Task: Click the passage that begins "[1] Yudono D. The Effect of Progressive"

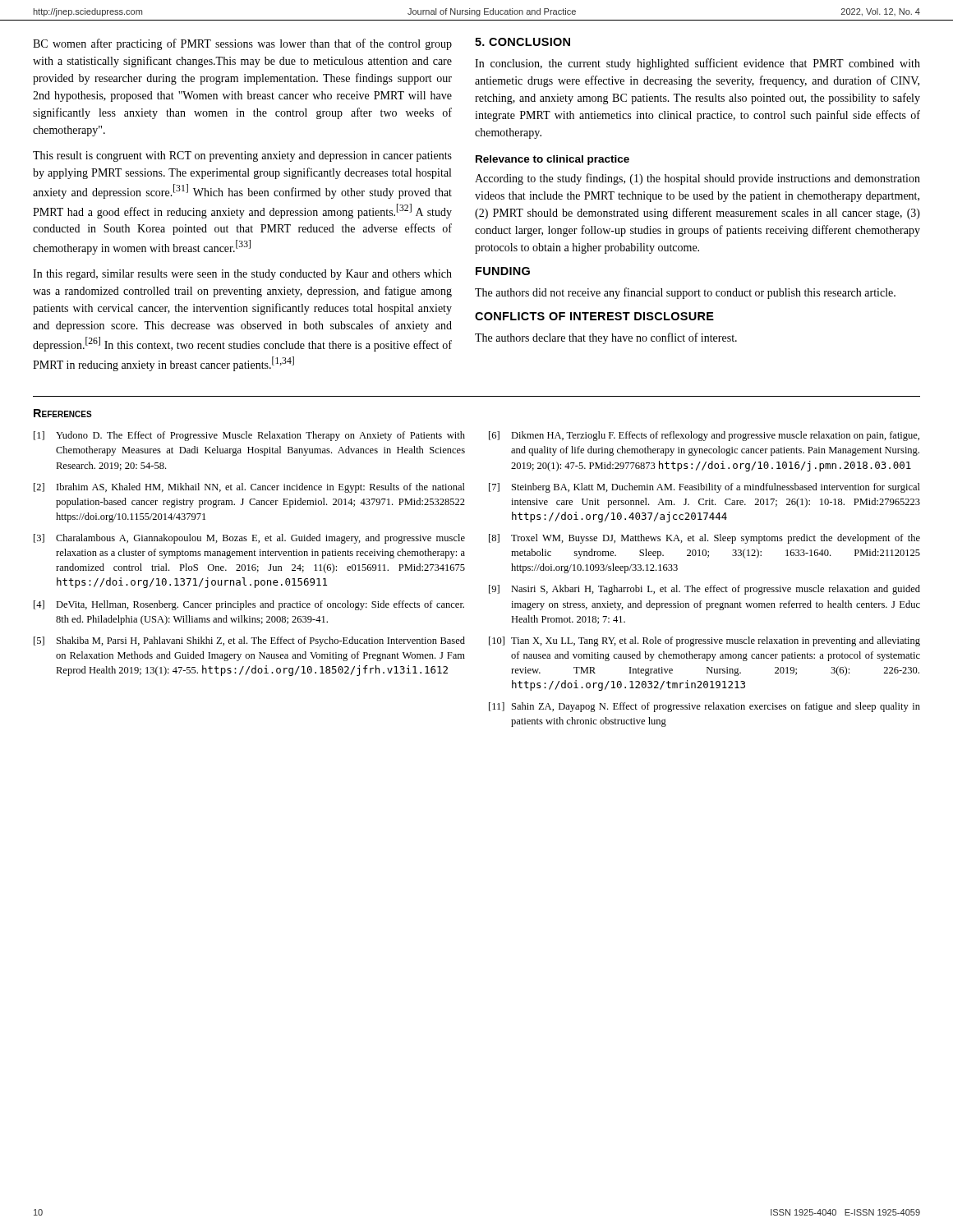Action: click(249, 450)
